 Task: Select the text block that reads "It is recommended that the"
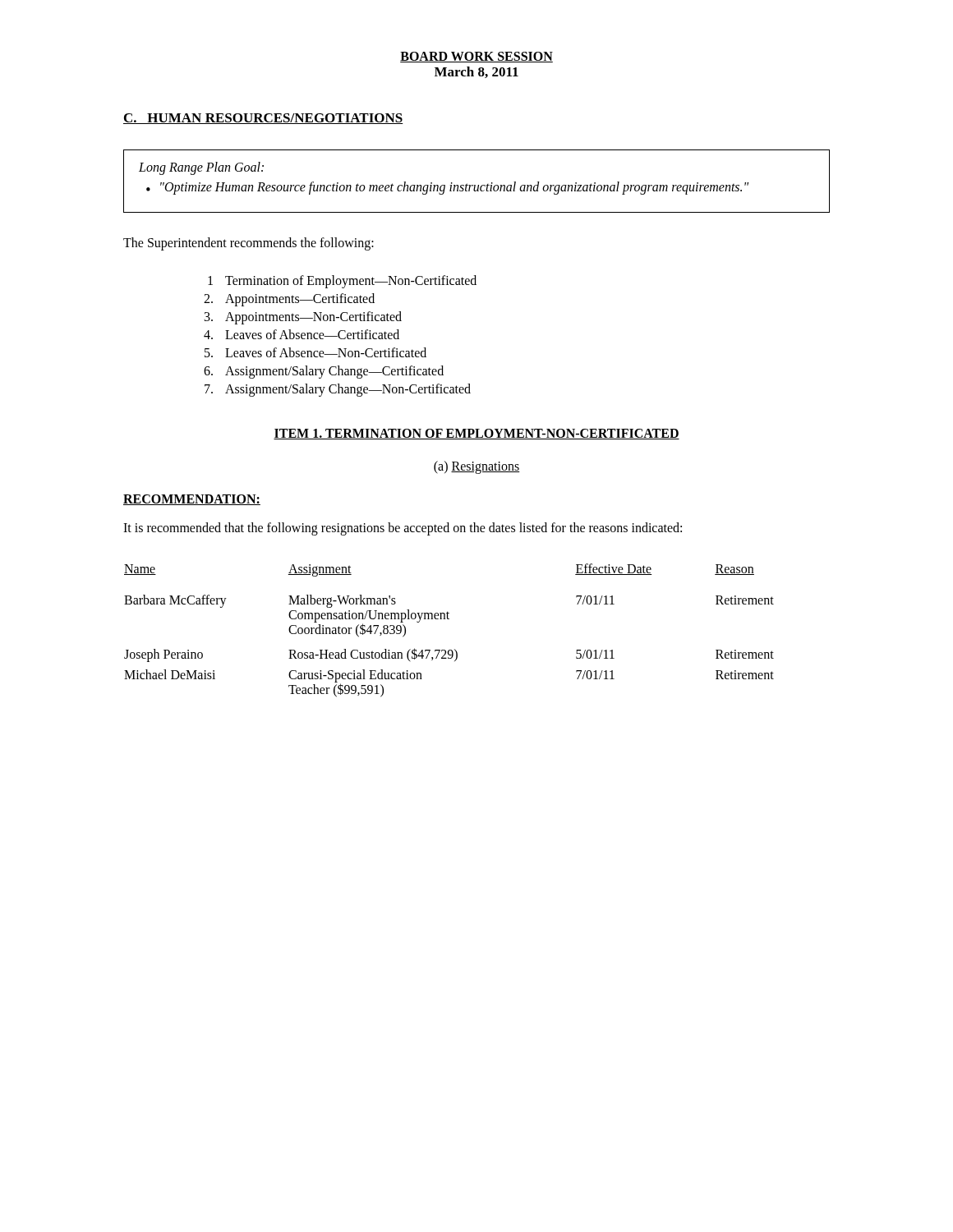point(403,528)
